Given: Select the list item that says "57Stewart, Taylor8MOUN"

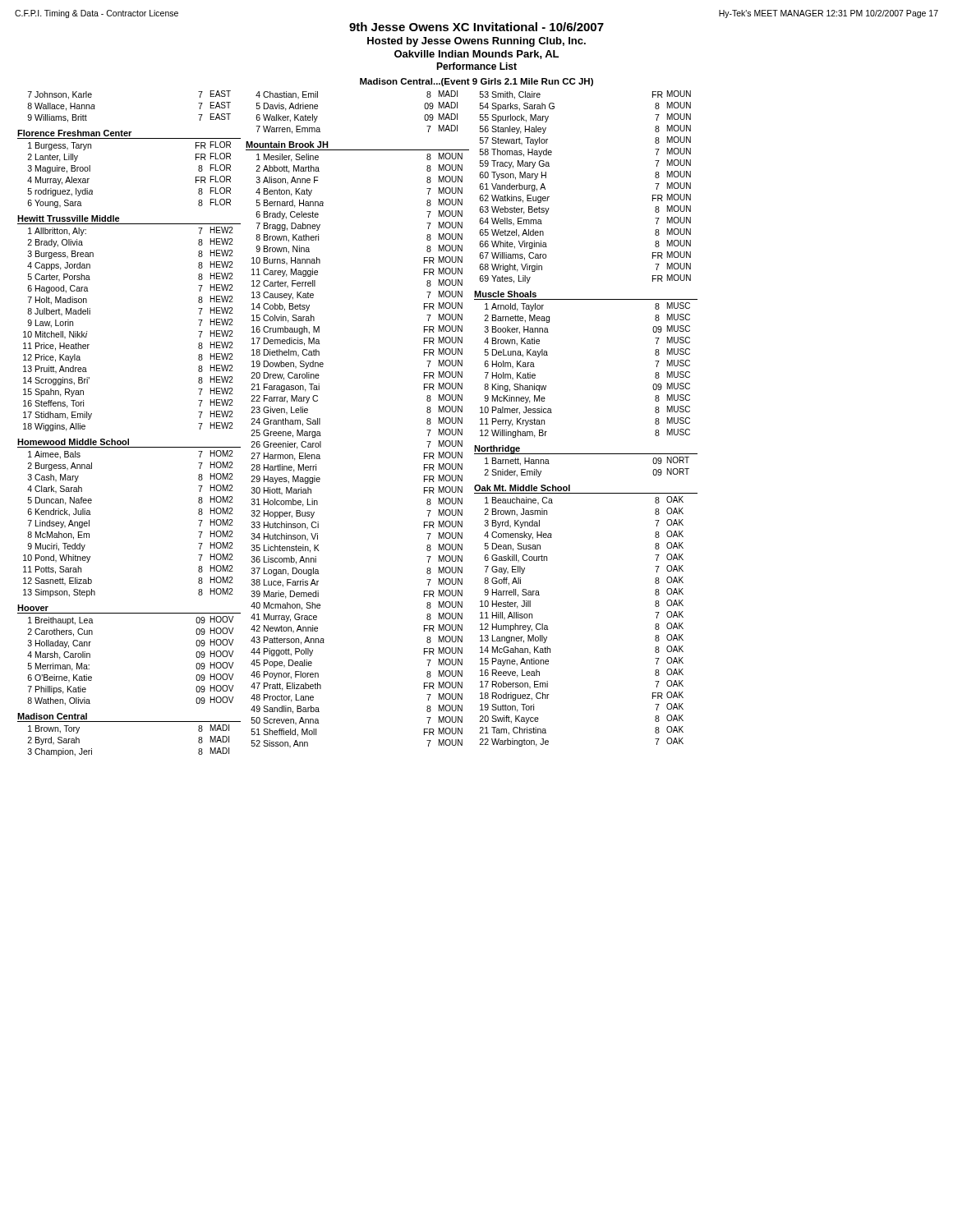Looking at the screenshot, I should pyautogui.click(x=519, y=141).
